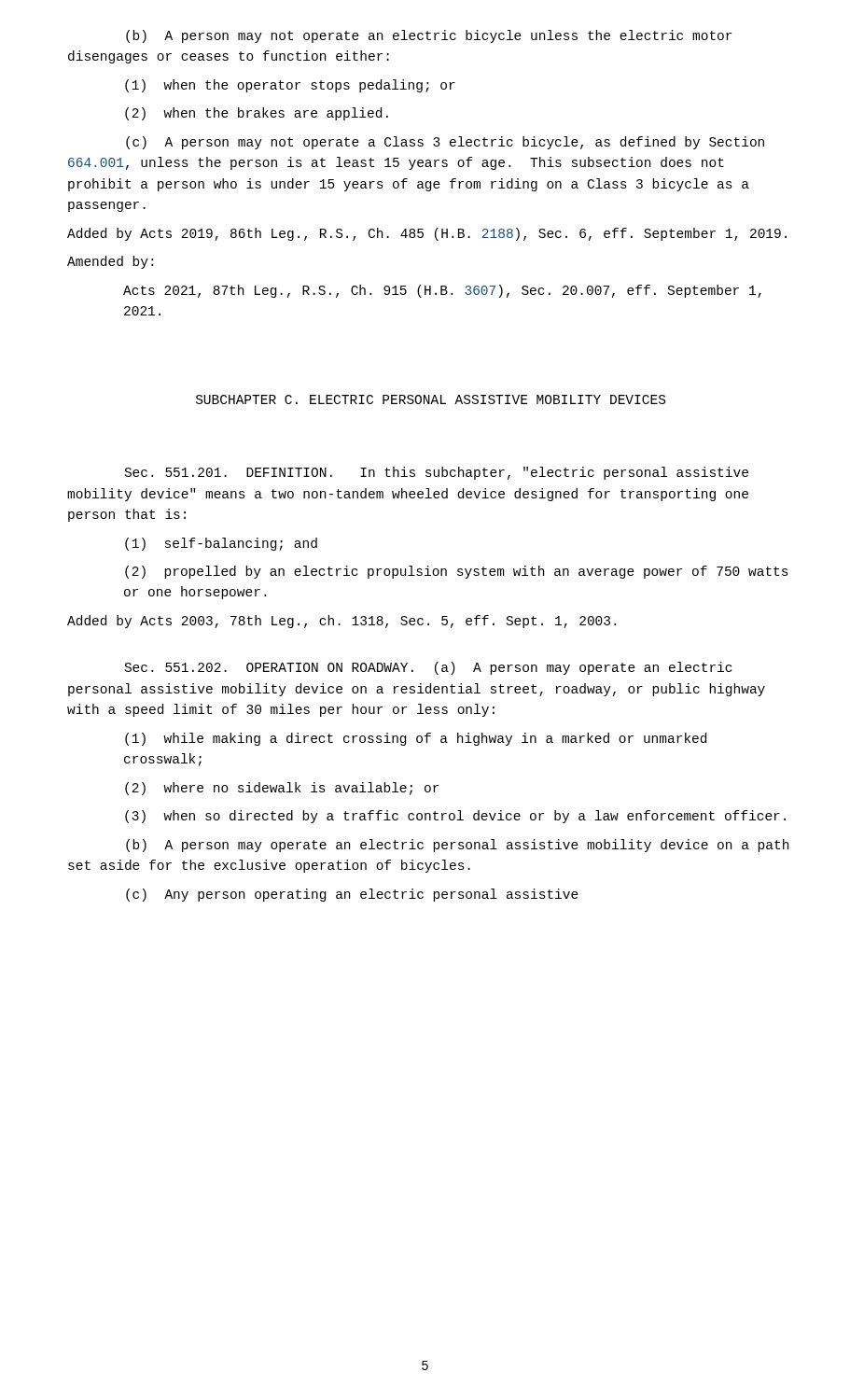The width and height of the screenshot is (850, 1400).
Task: Select the list item that says "(1) when the operator stops pedaling; or"
Action: (459, 86)
